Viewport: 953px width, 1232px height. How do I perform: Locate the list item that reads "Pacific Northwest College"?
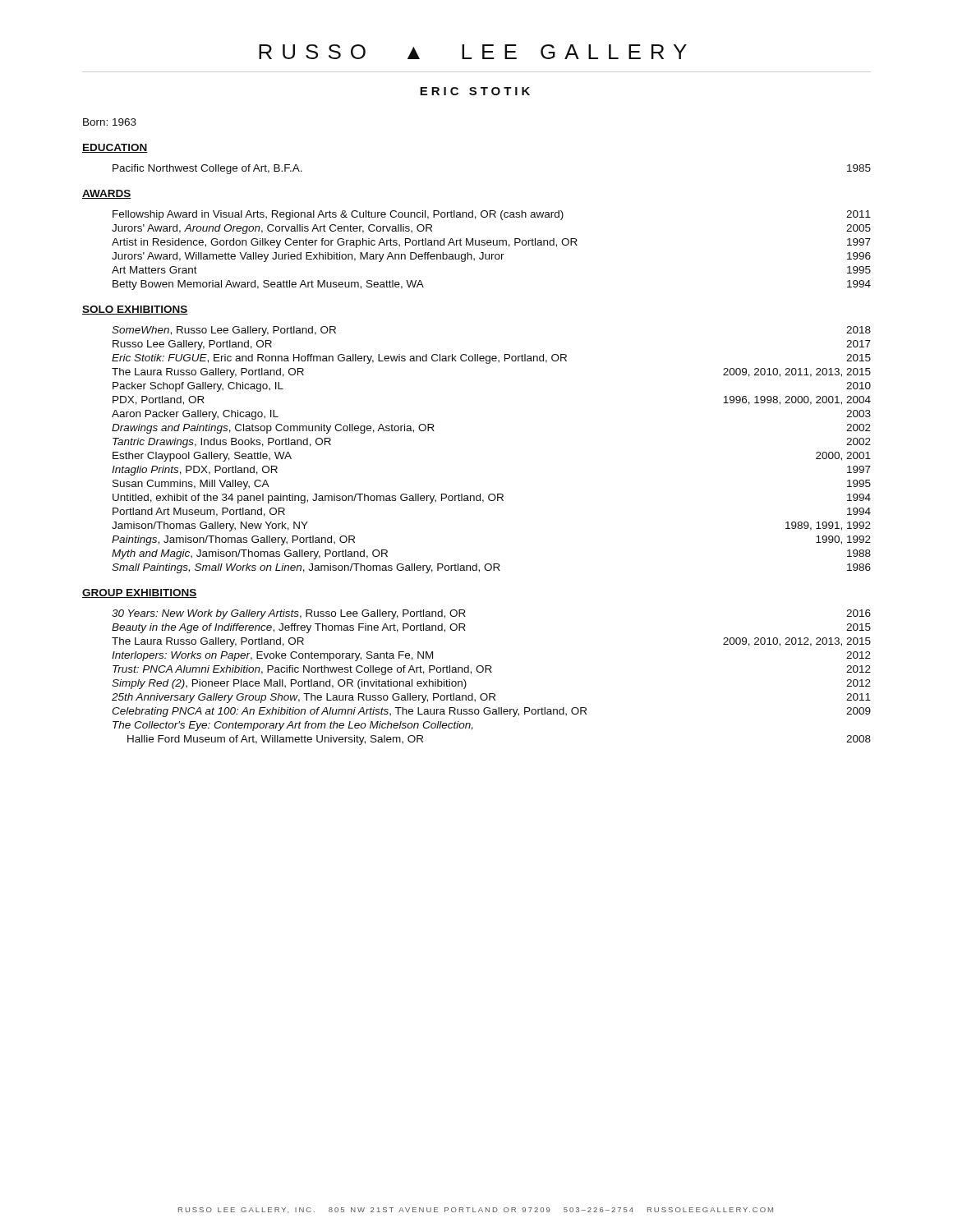tap(203, 170)
